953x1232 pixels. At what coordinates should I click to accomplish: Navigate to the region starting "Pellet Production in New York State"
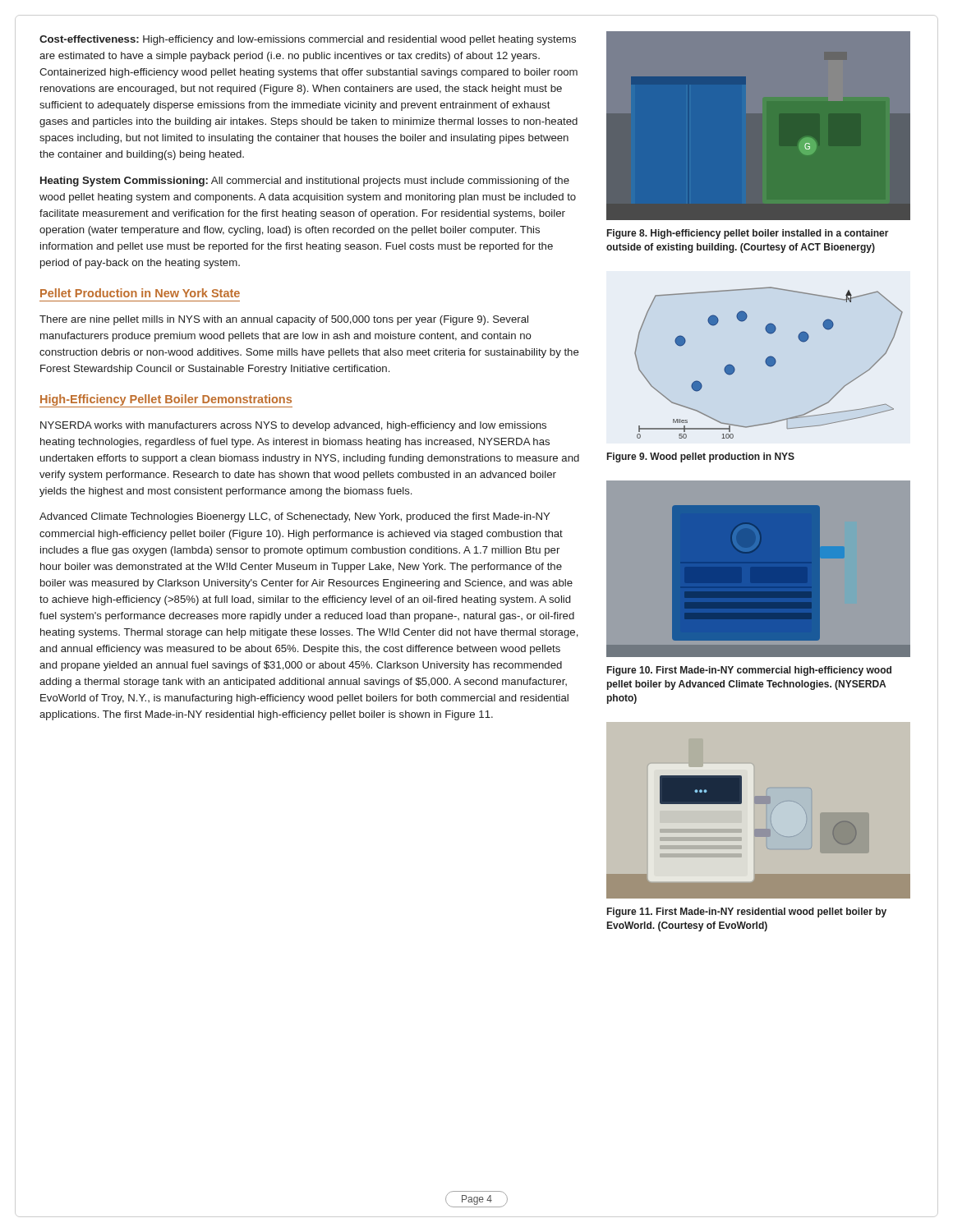coord(140,293)
